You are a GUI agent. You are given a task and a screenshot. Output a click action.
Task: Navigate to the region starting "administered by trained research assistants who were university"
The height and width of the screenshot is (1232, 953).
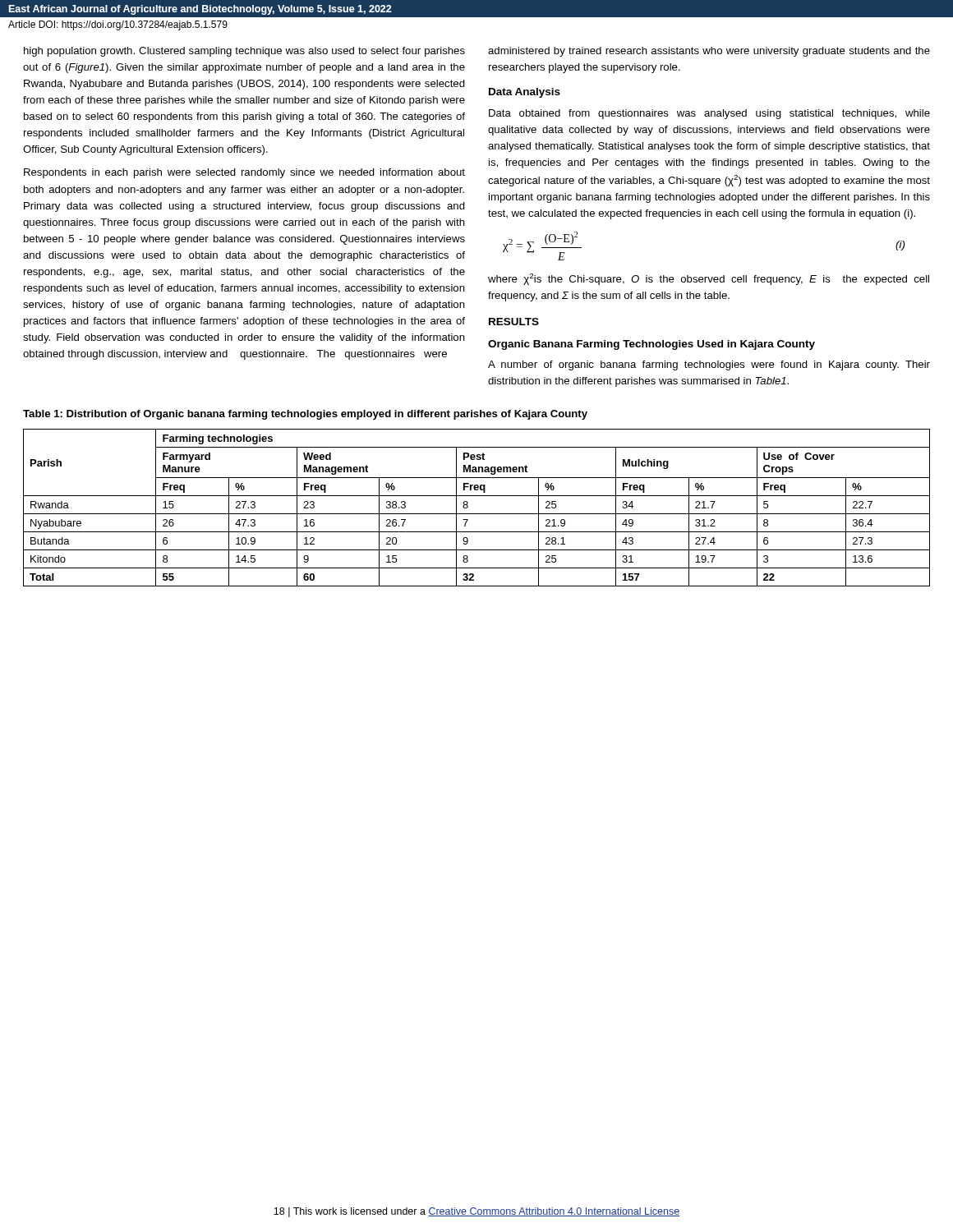[709, 59]
